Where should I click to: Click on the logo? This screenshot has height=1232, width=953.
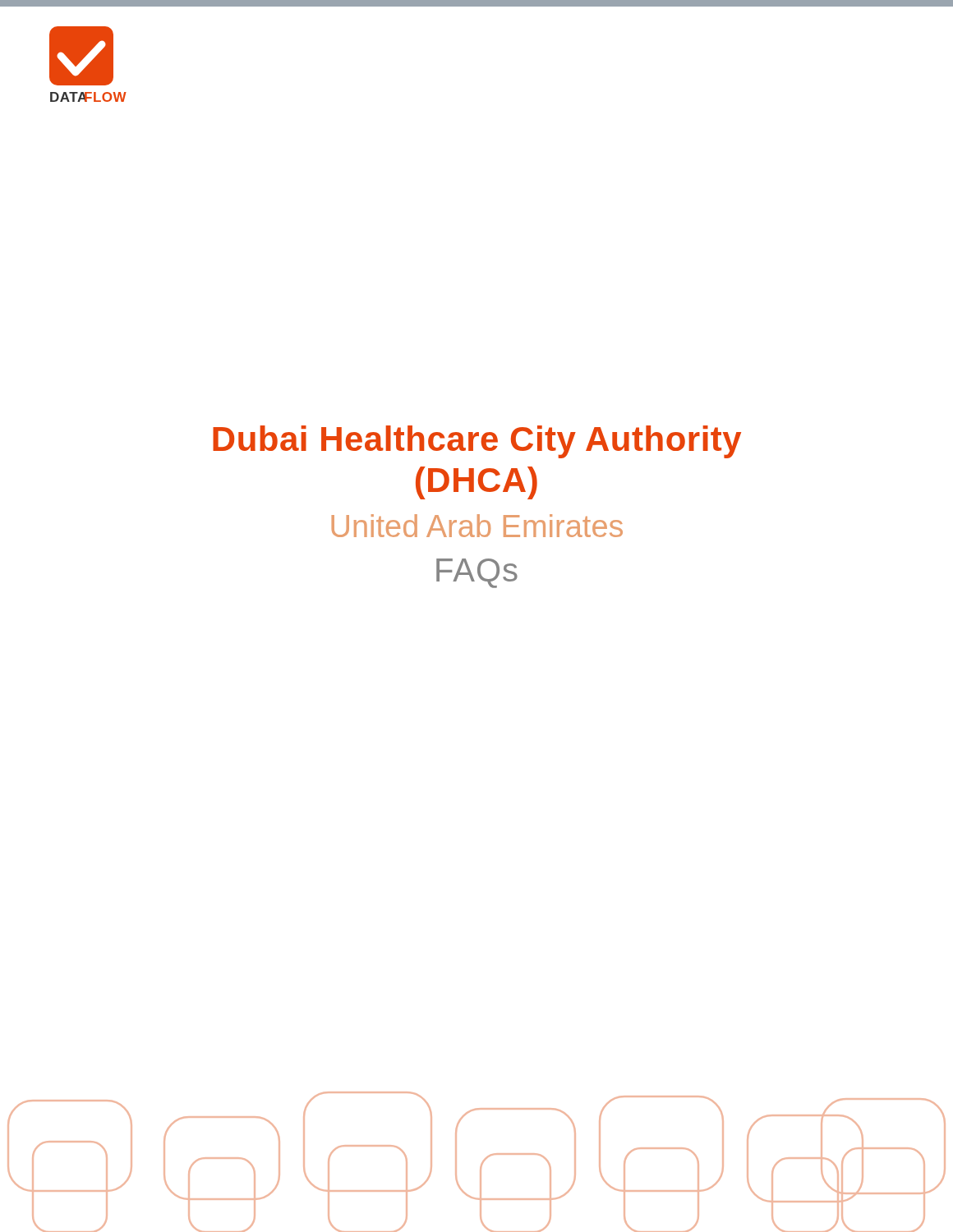(103, 69)
